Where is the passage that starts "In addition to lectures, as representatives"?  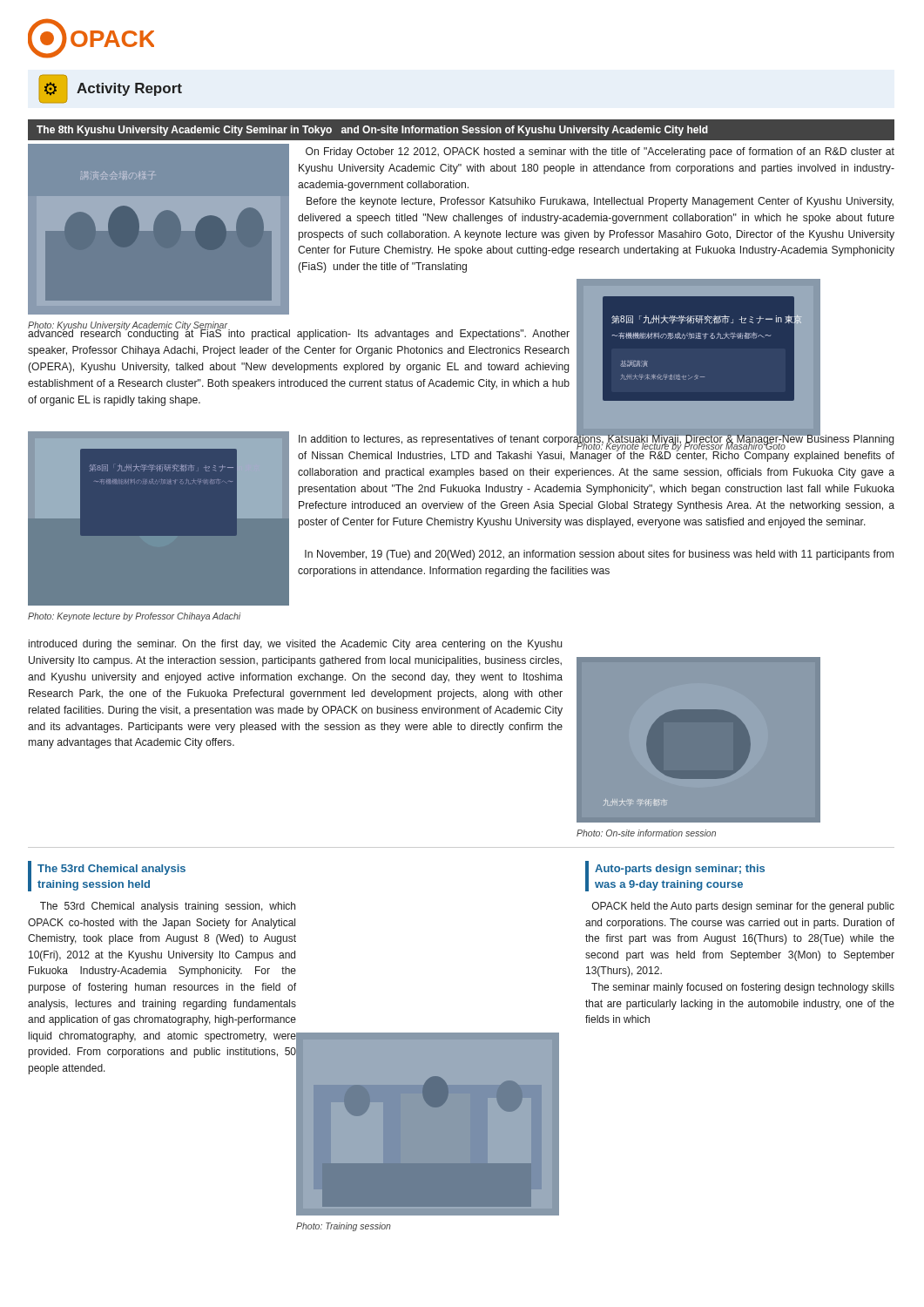[x=596, y=505]
